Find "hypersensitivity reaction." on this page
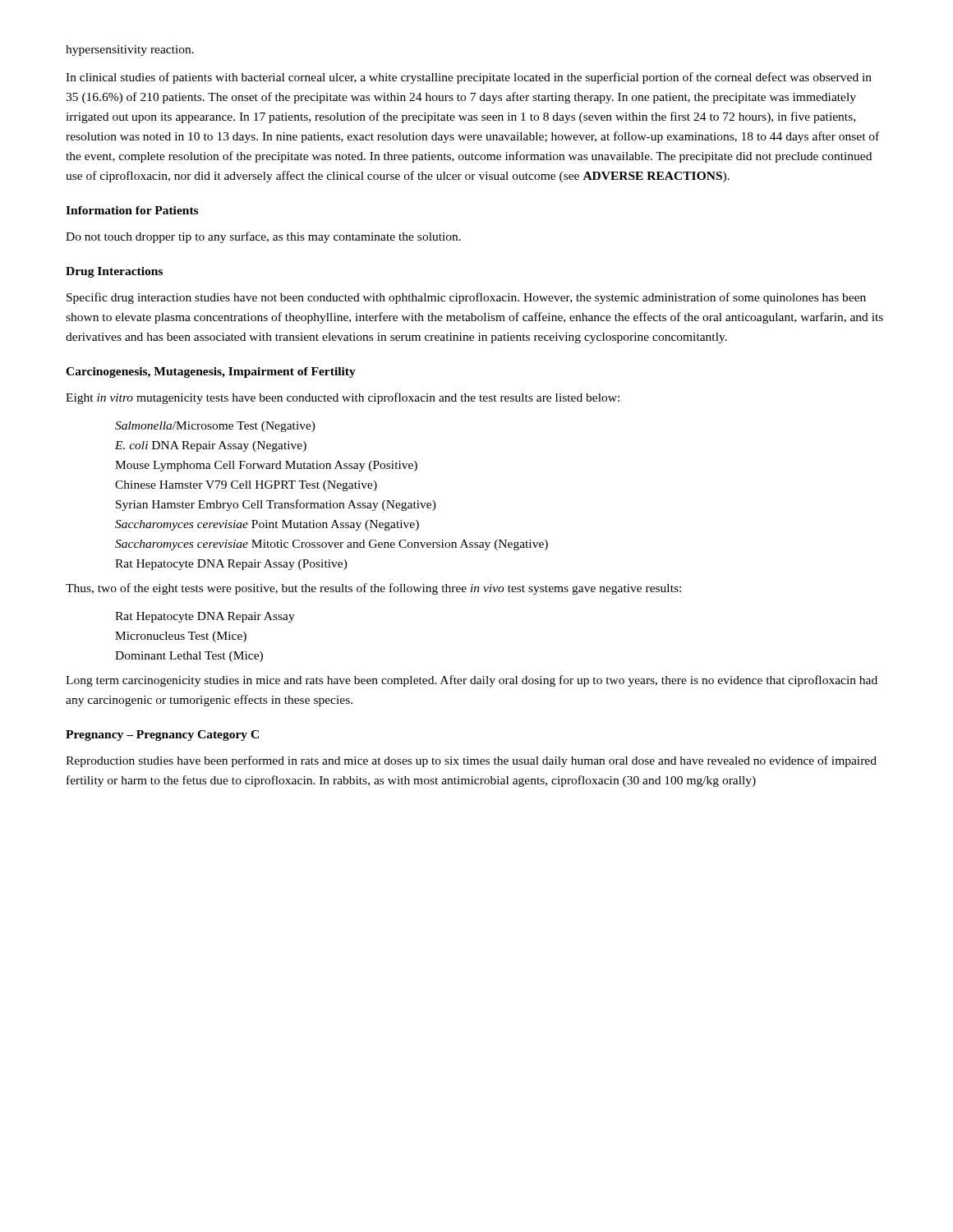953x1232 pixels. 130,51
